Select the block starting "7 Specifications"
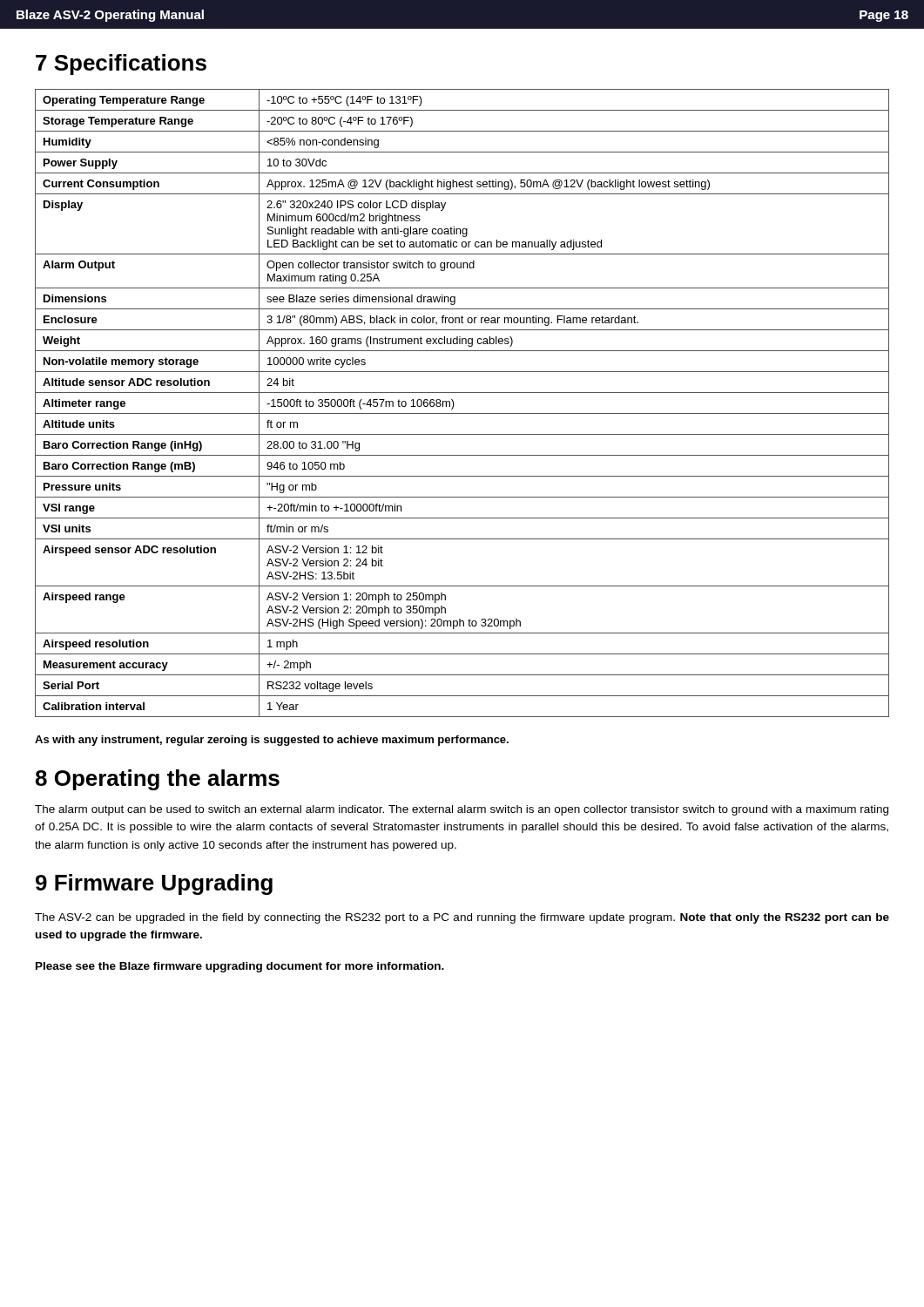924x1307 pixels. click(x=121, y=63)
